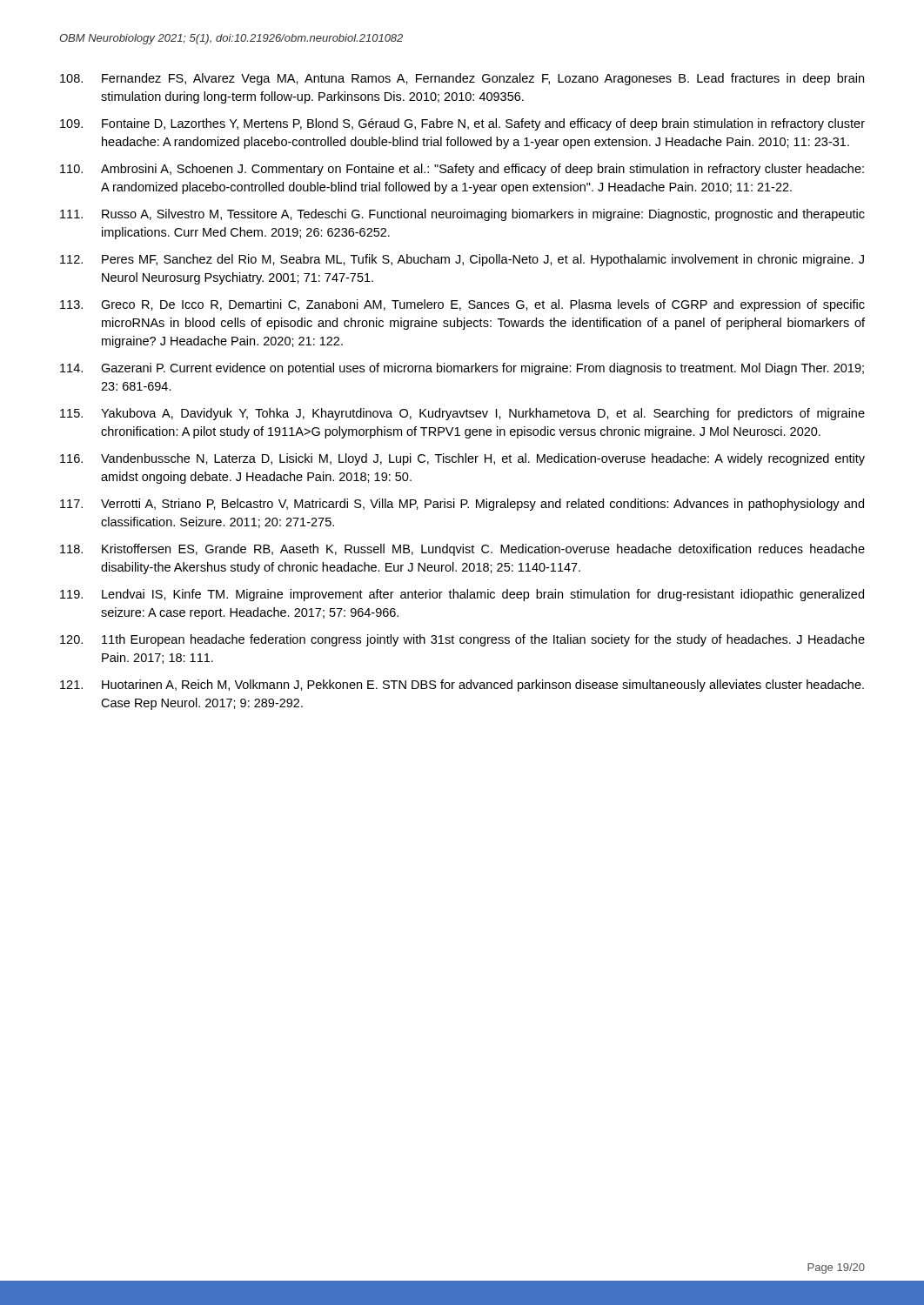Locate the region starting "117. Verrotti A, Striano P, Belcastro V, Matricardi"
This screenshot has height=1305, width=924.
(462, 514)
